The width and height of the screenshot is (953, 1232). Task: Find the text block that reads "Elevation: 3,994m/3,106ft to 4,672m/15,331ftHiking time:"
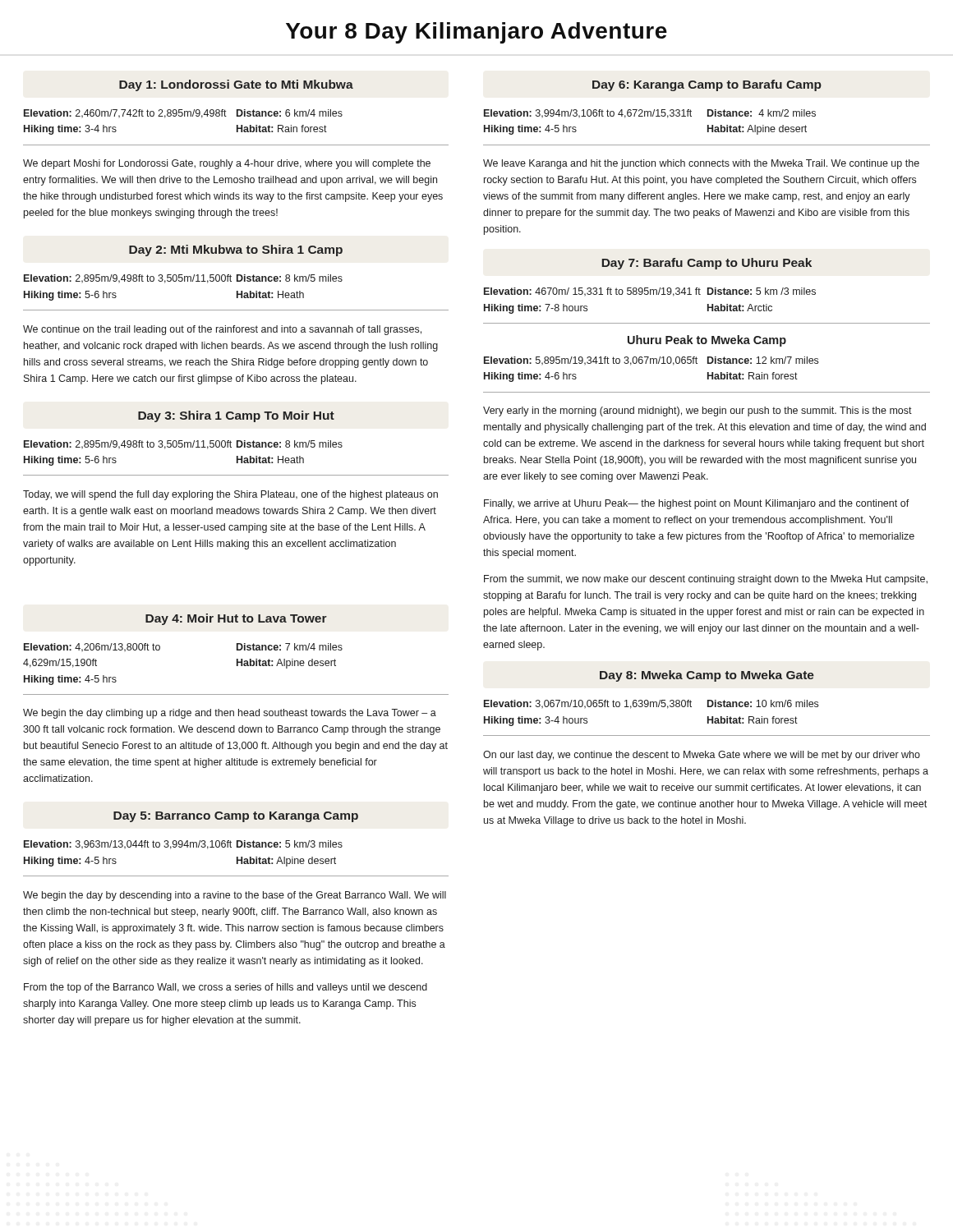click(707, 172)
